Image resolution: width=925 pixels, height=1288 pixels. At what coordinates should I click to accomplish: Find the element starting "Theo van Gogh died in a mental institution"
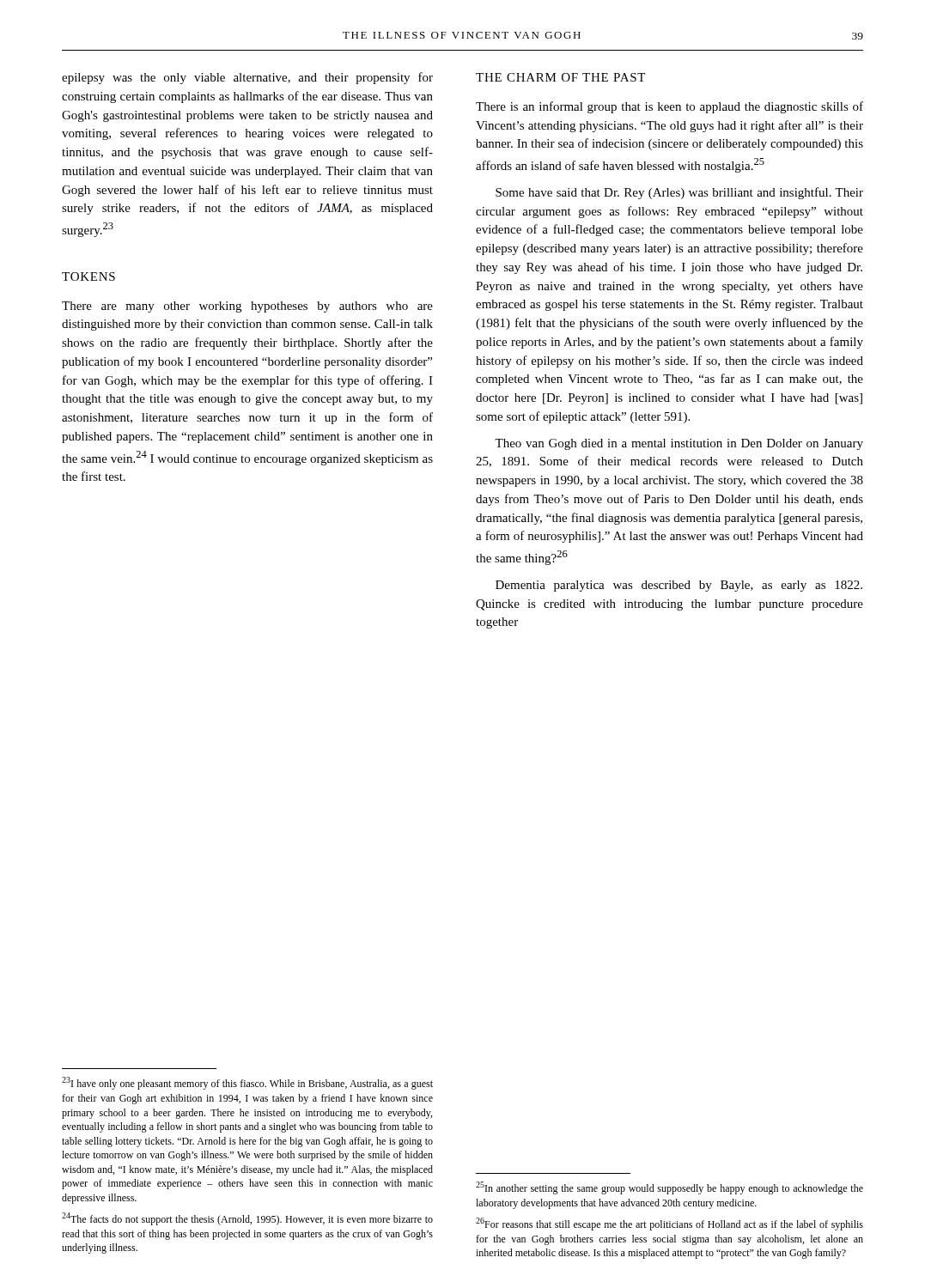[669, 501]
